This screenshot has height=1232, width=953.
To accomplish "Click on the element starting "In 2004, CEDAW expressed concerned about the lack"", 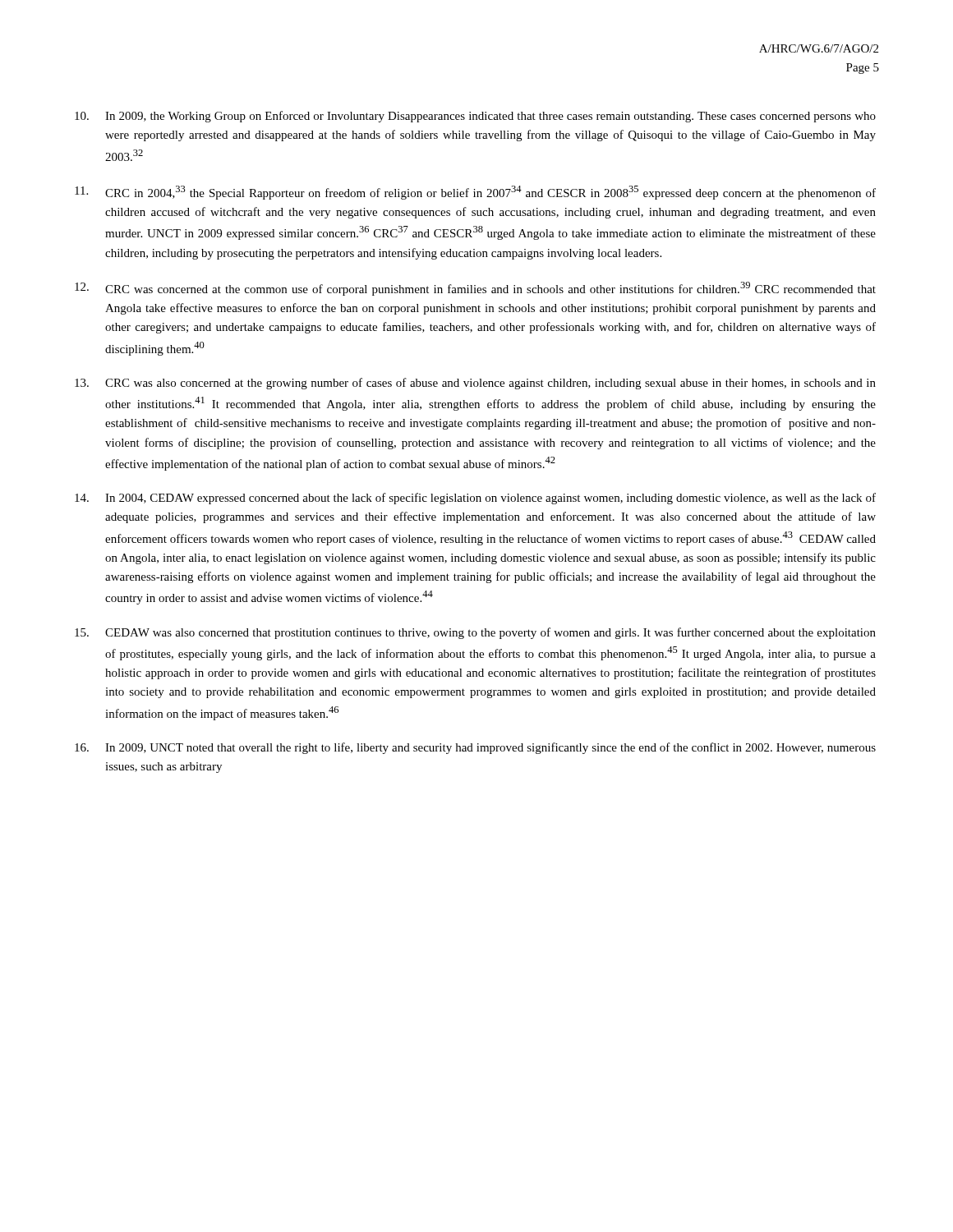I will 475,548.
